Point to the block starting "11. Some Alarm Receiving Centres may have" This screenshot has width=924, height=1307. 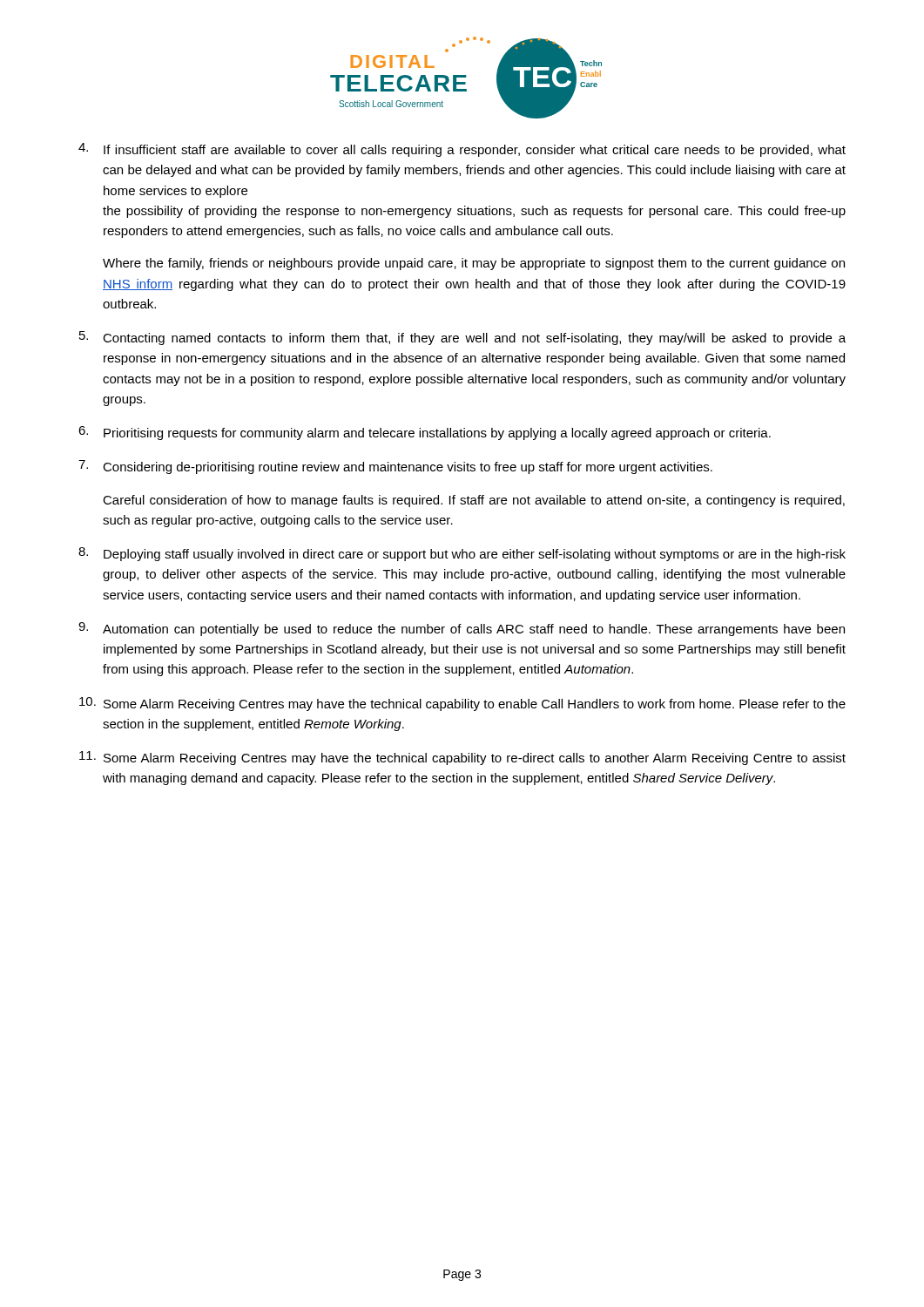(x=462, y=768)
